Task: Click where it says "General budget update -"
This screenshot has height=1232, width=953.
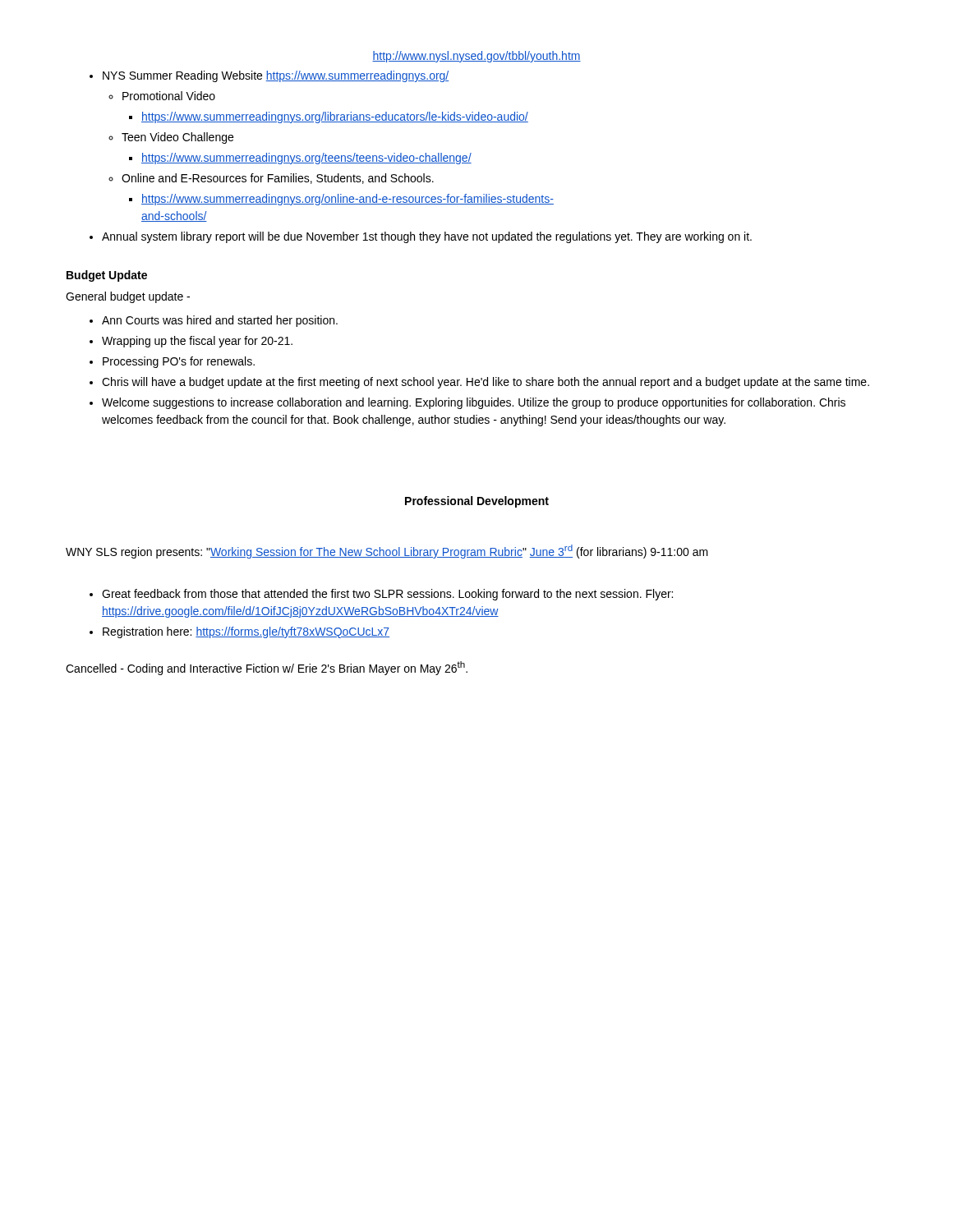Action: (x=128, y=296)
